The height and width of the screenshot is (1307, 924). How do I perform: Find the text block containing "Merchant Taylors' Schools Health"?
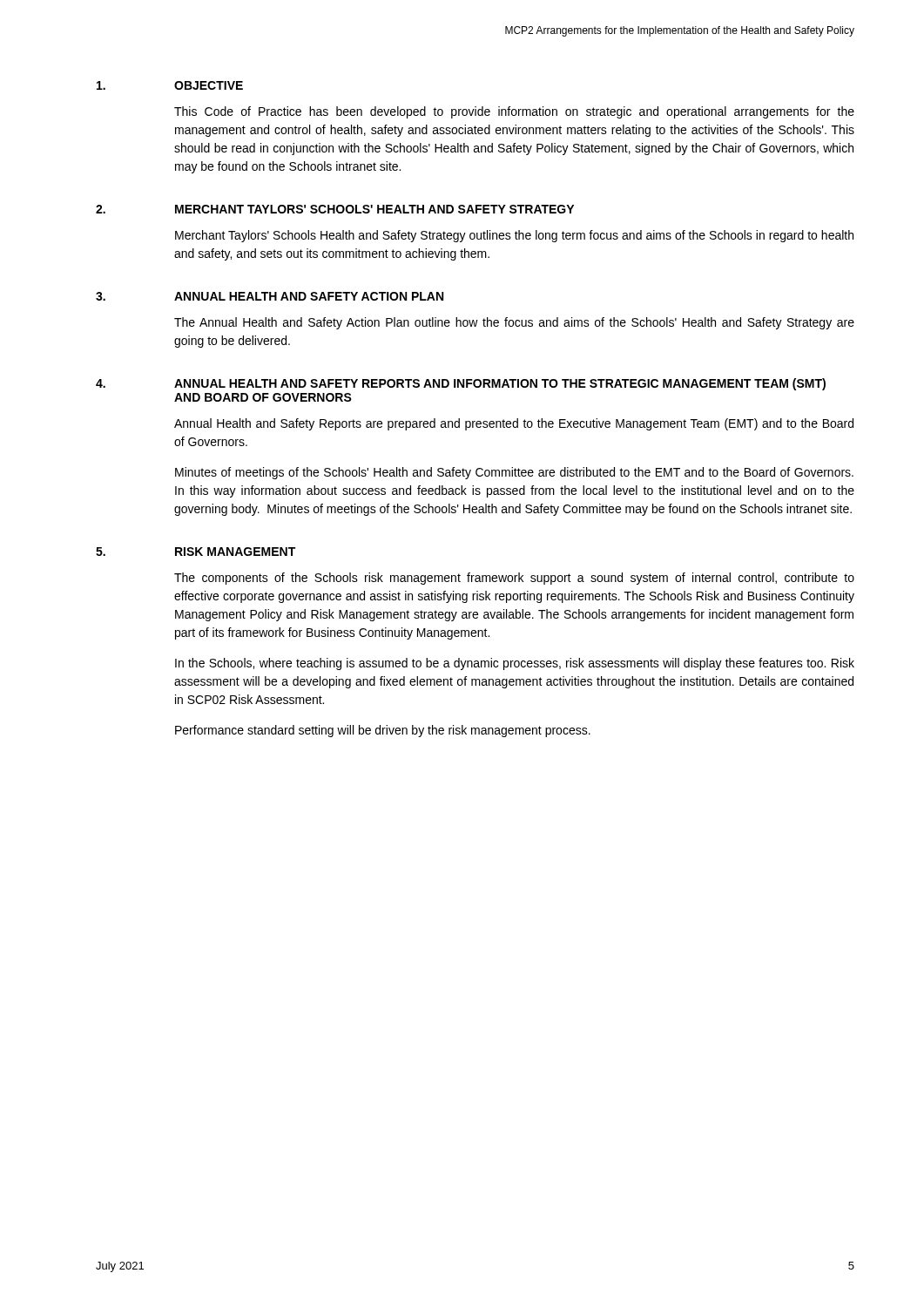[514, 245]
